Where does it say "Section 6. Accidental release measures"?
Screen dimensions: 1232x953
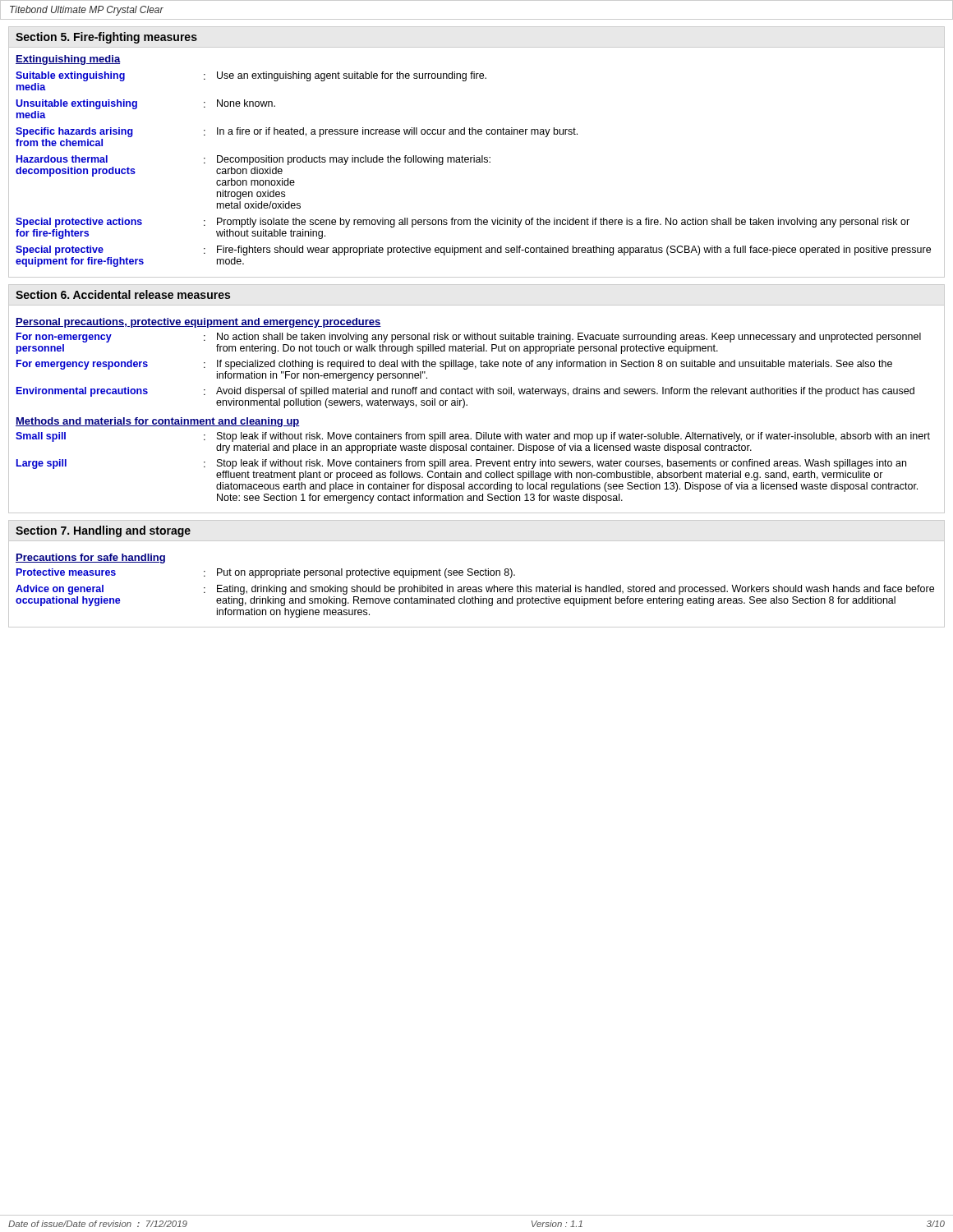[123, 295]
